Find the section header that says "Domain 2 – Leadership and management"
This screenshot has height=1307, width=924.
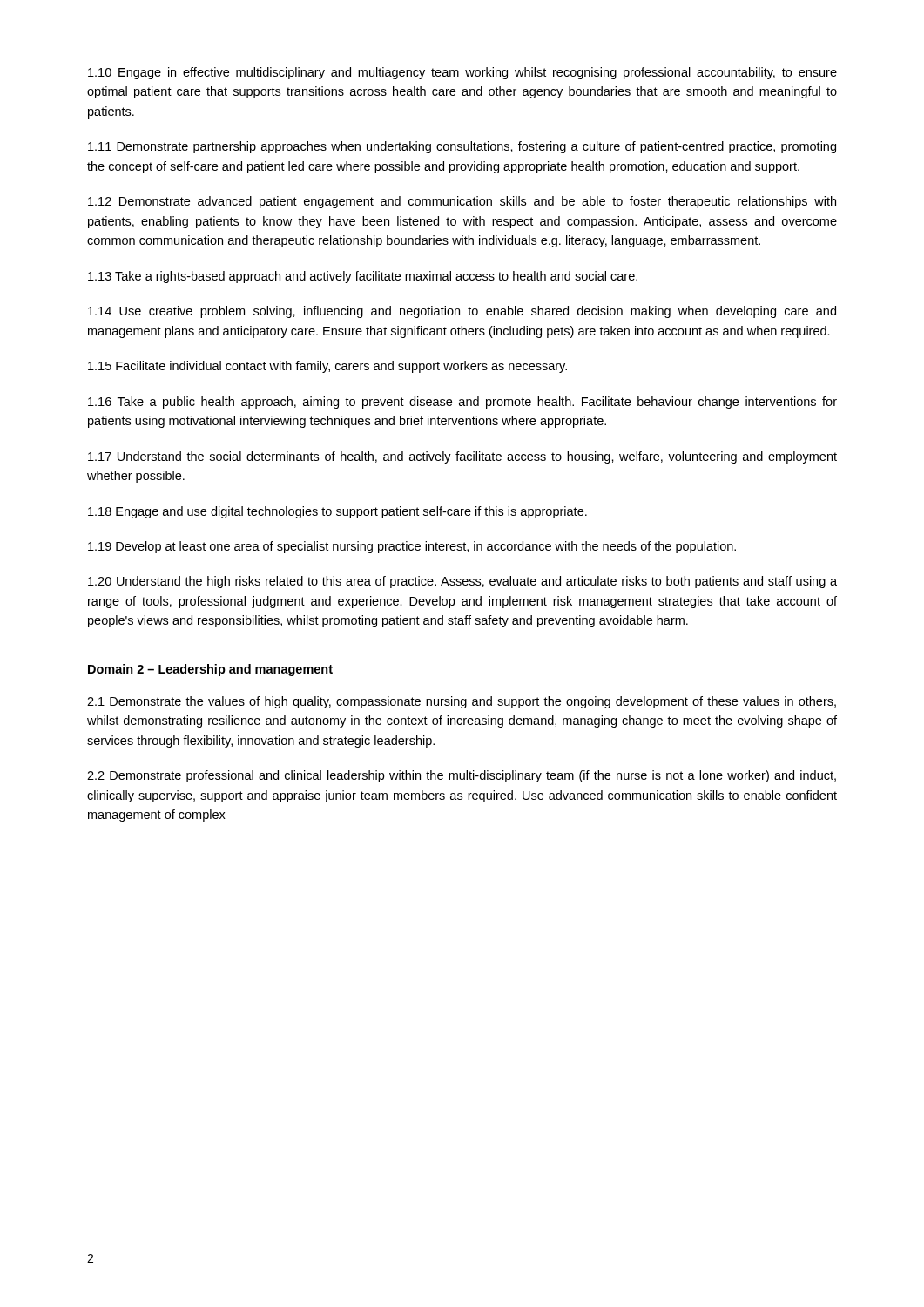click(210, 669)
